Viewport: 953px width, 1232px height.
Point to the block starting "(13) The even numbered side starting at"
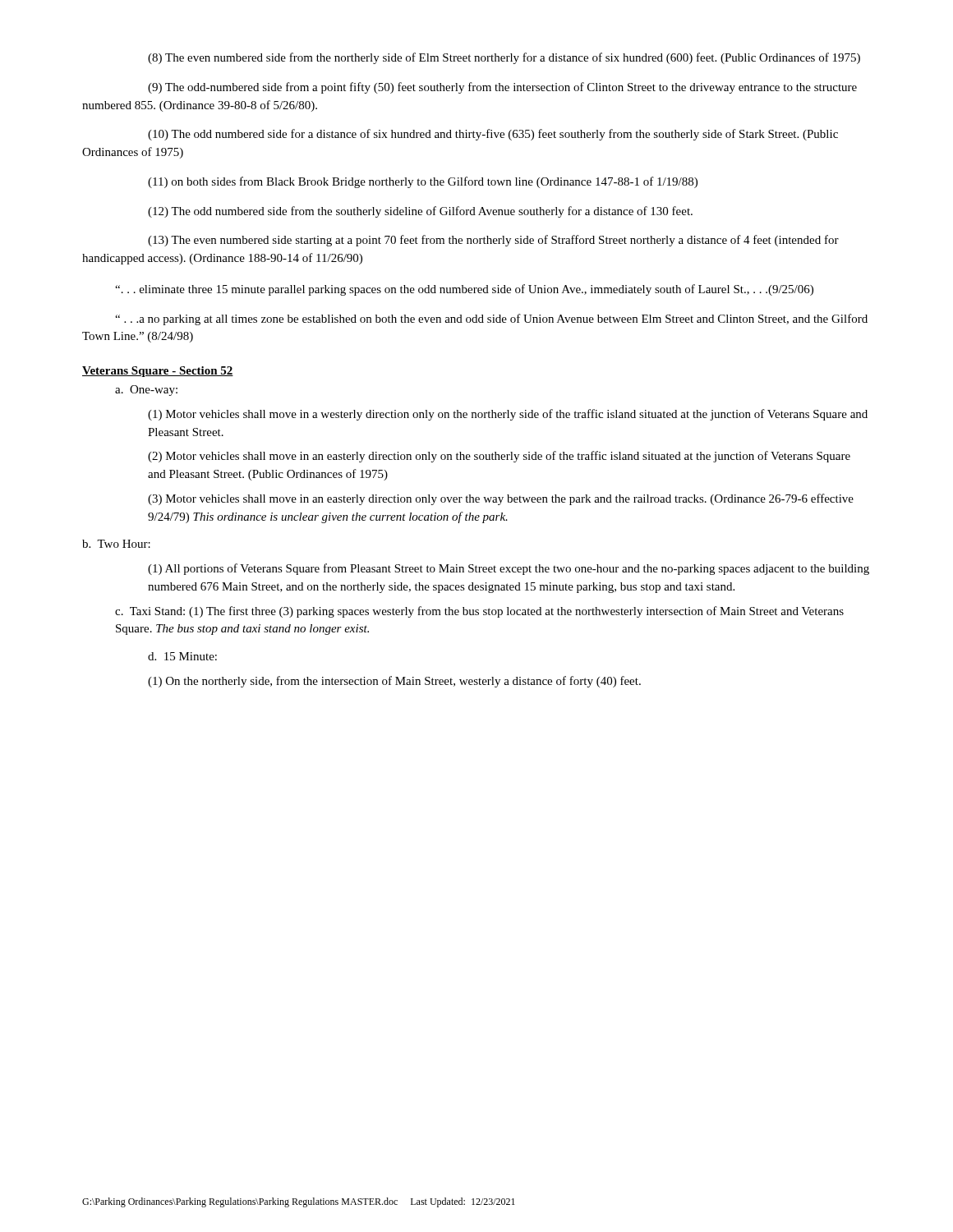tap(460, 249)
